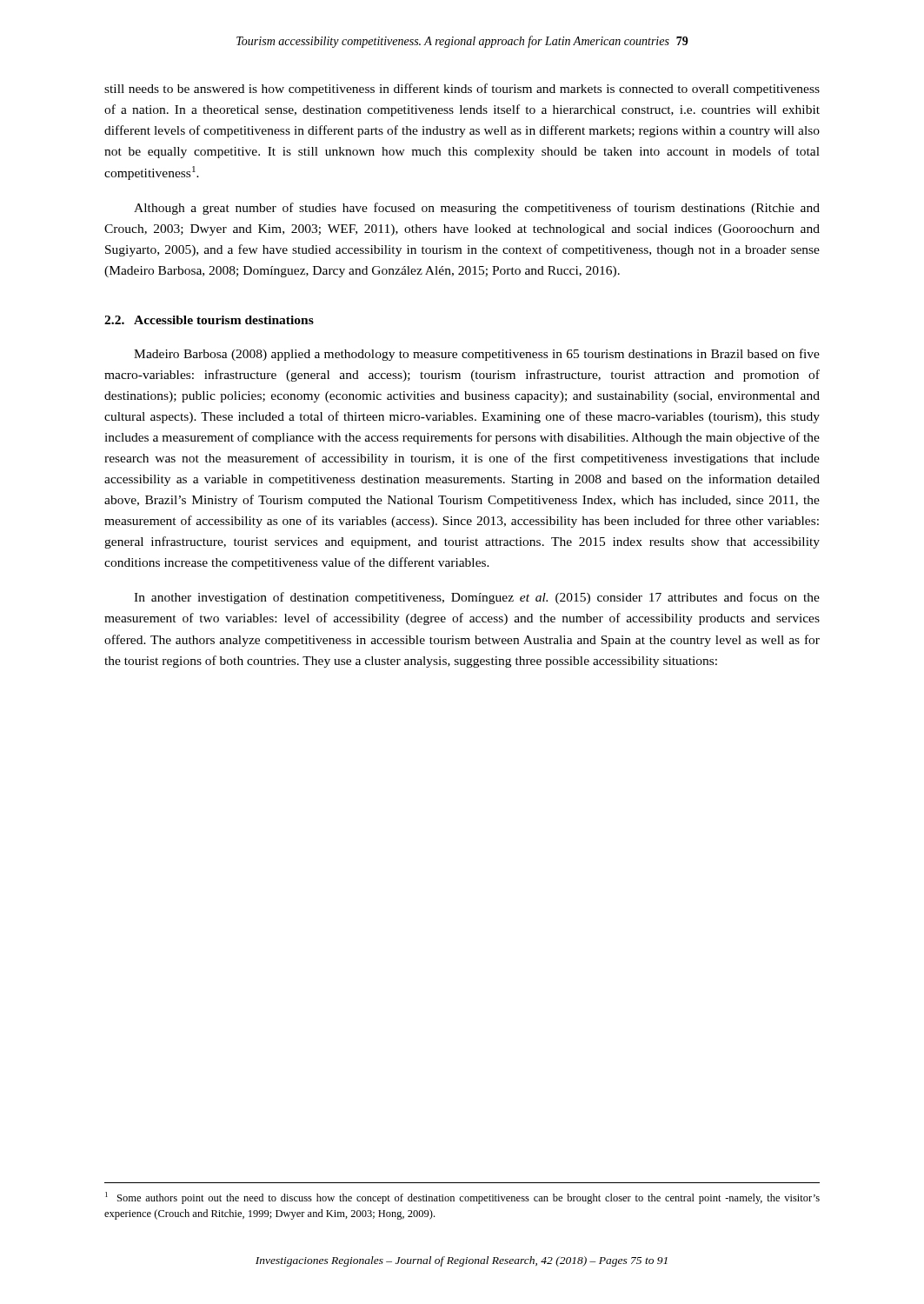Viewport: 924px width, 1304px height.
Task: Click on the text block that reads "Although a great number of"
Action: 462,239
